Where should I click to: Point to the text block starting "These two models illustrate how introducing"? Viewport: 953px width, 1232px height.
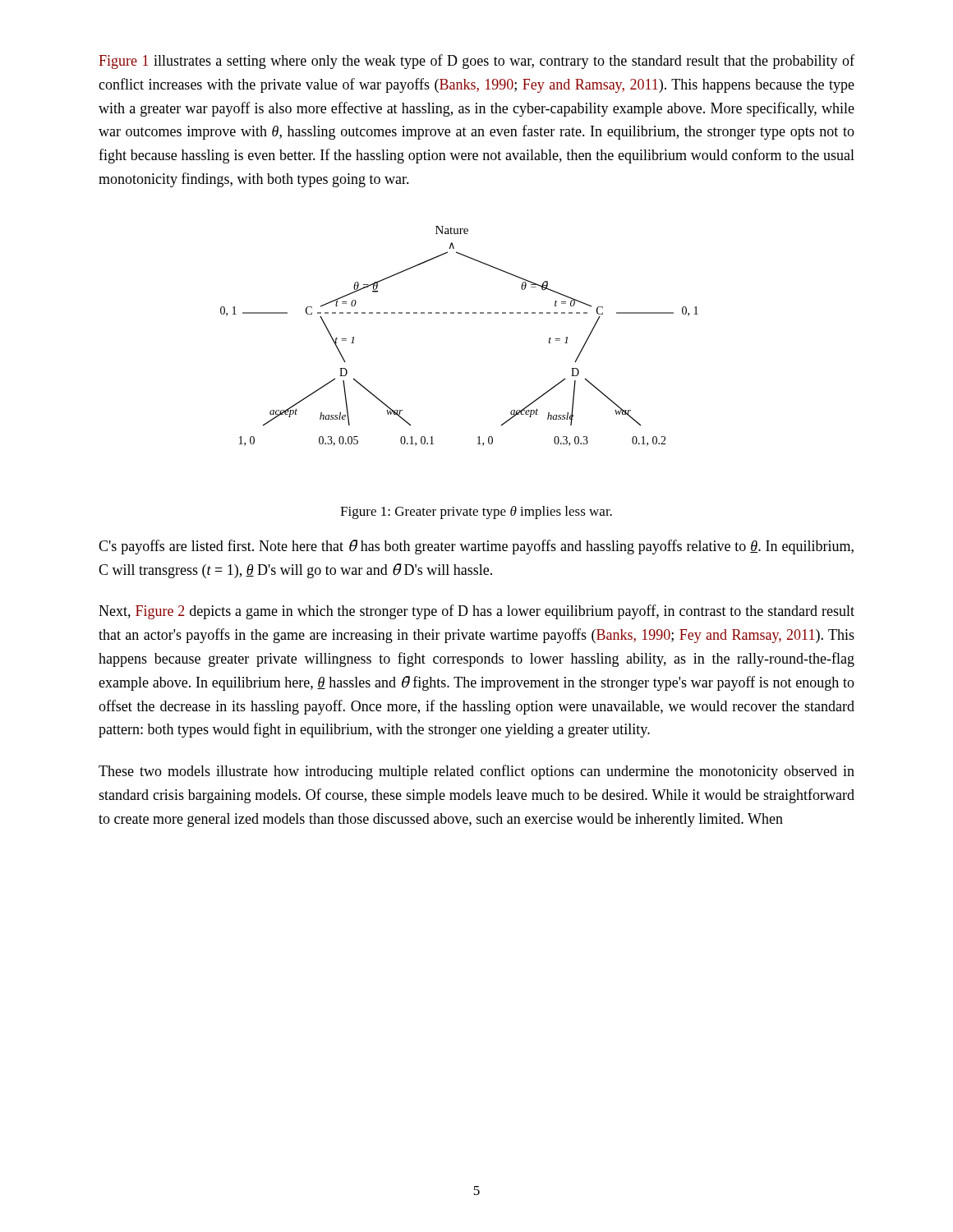coord(476,795)
